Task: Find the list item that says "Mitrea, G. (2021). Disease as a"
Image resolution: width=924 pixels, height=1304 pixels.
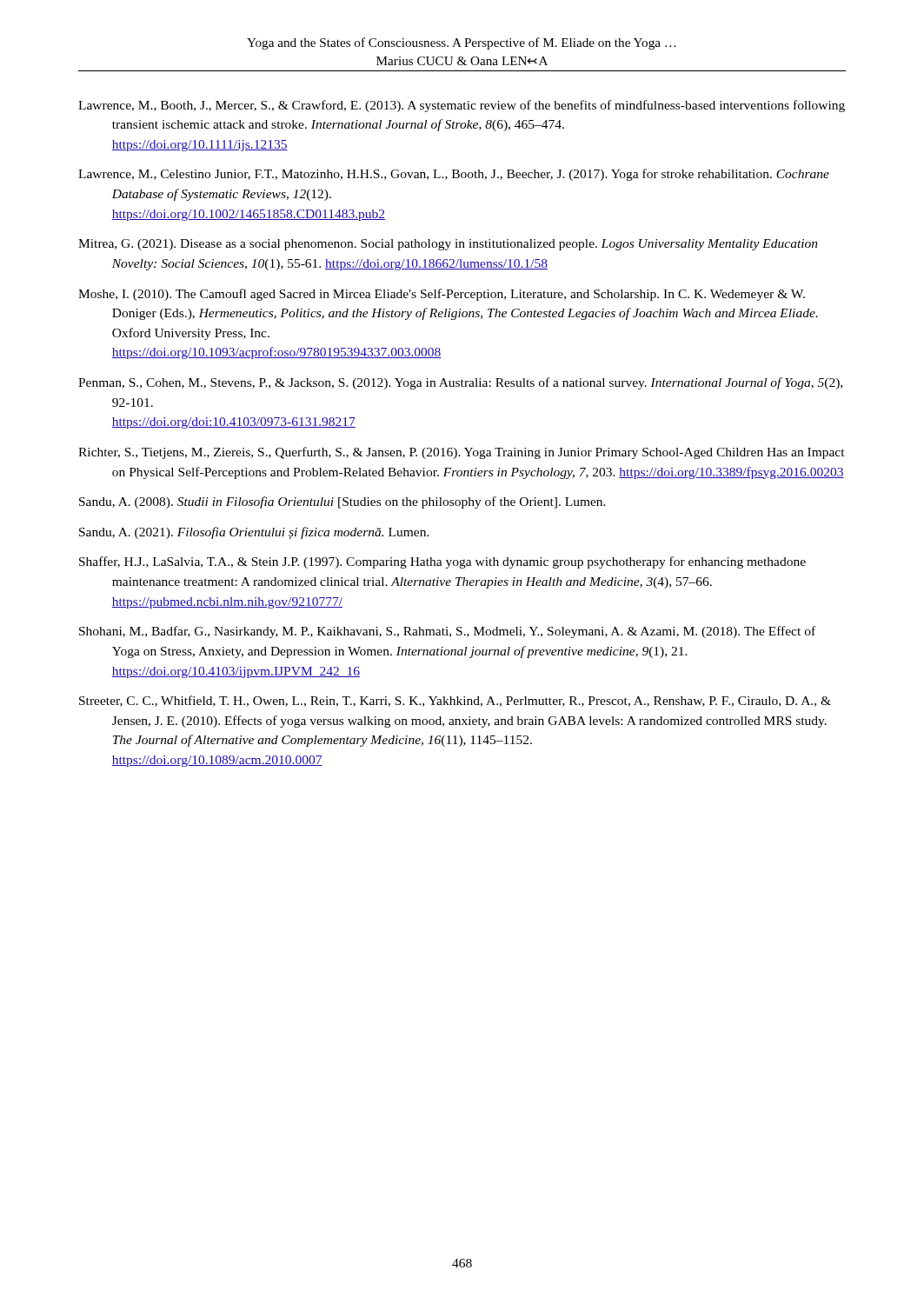Action: (x=448, y=253)
